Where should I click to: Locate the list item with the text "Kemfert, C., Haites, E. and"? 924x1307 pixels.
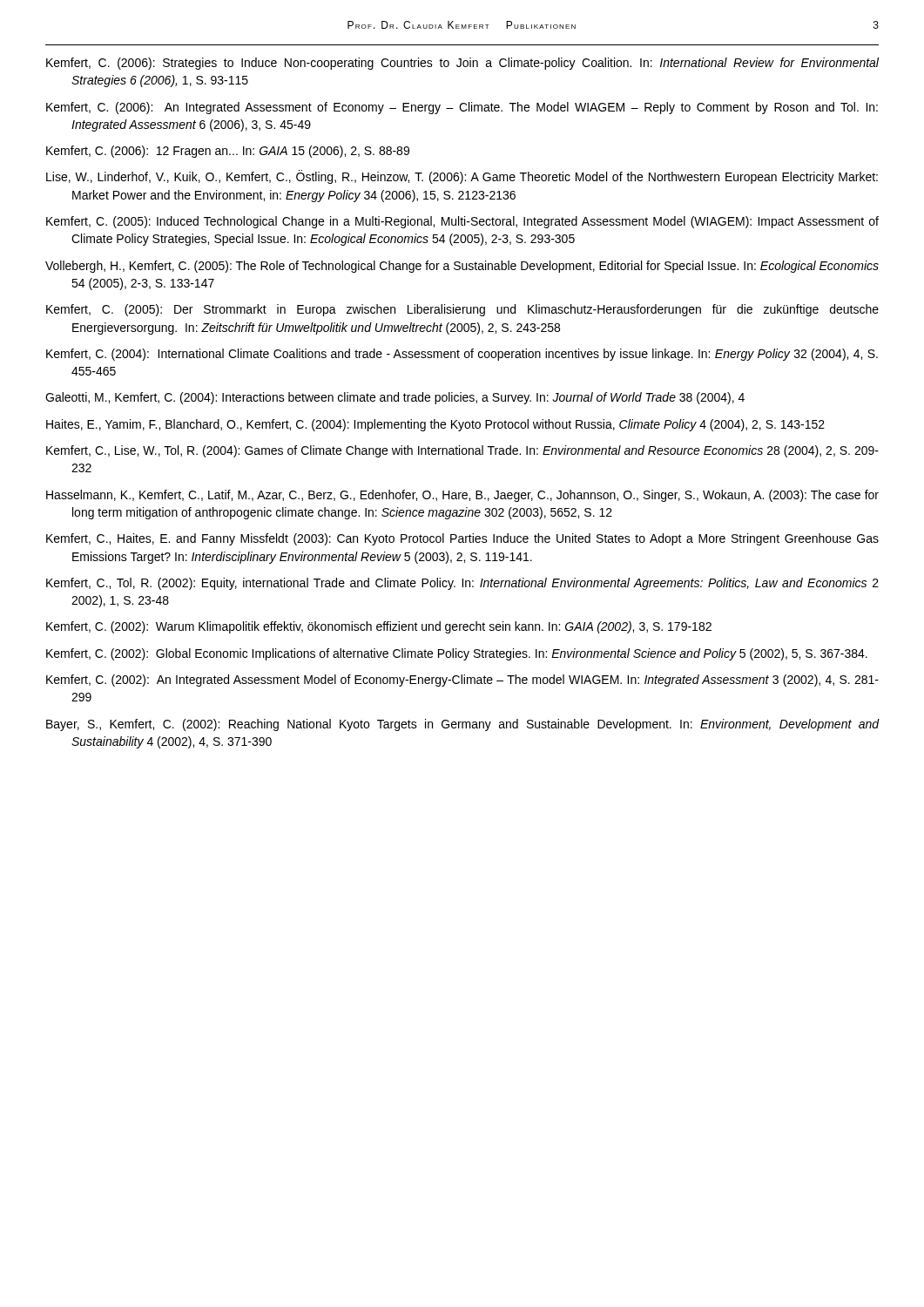click(x=462, y=548)
